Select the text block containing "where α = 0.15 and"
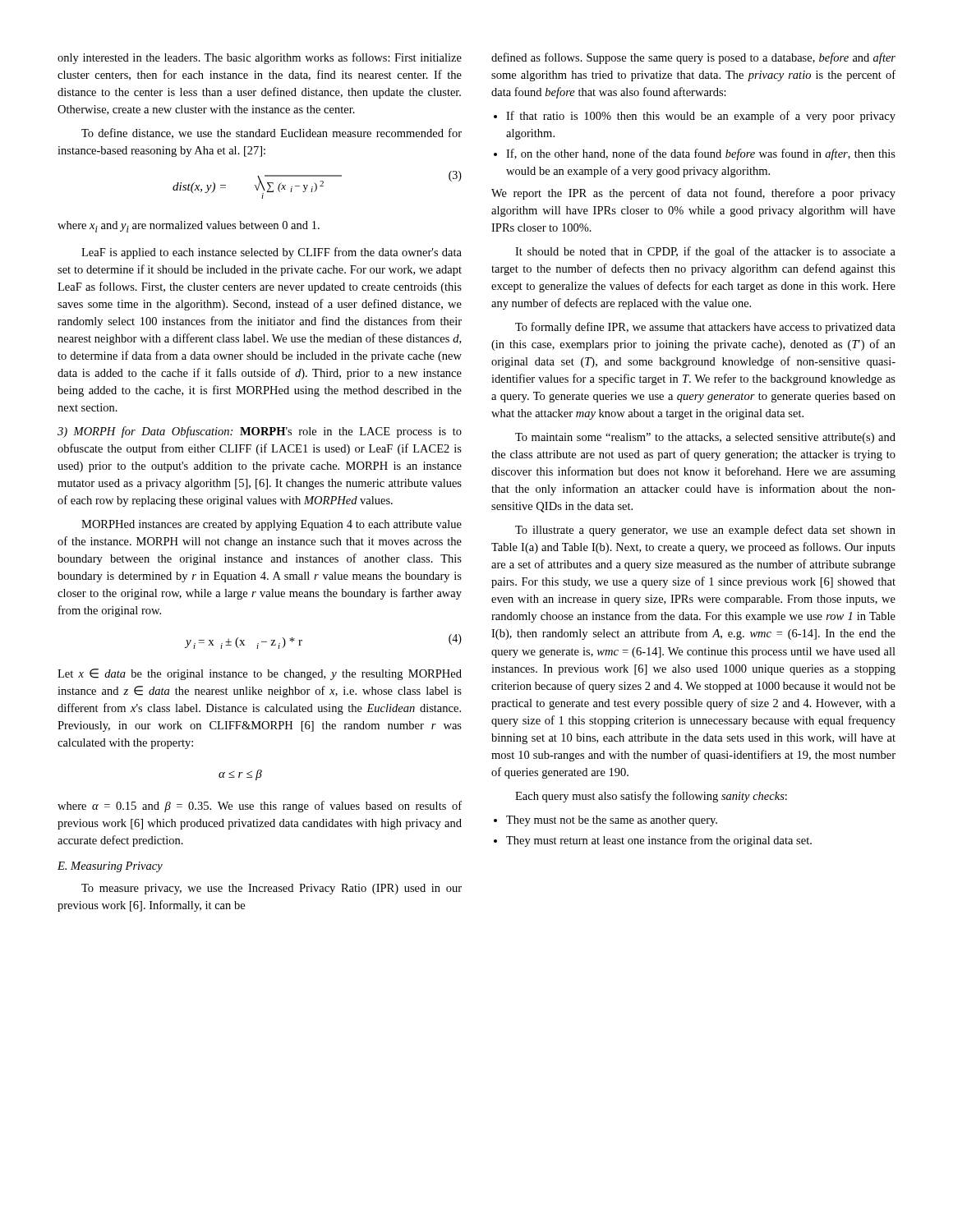 click(260, 823)
